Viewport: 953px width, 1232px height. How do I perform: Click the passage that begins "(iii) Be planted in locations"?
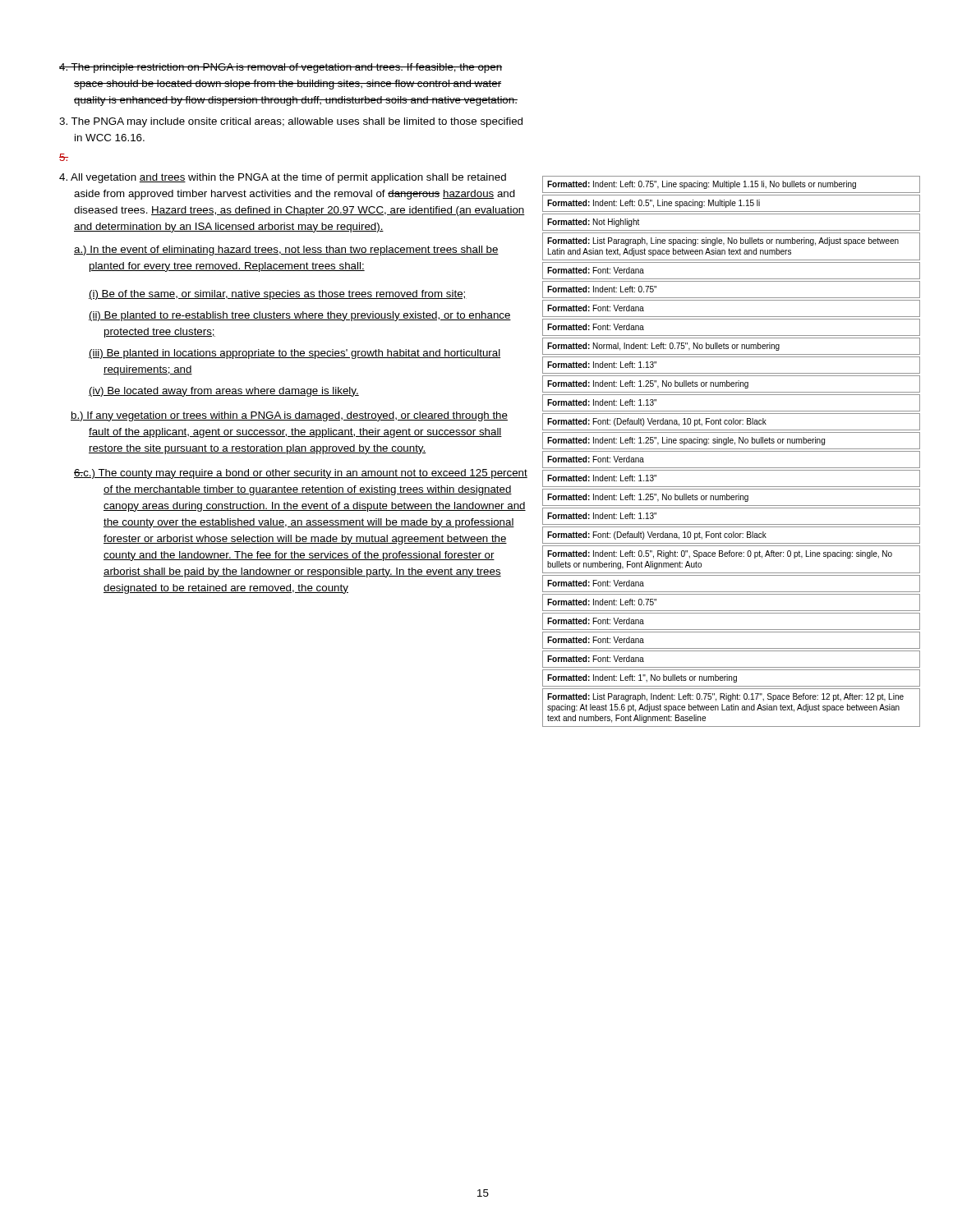coord(302,361)
